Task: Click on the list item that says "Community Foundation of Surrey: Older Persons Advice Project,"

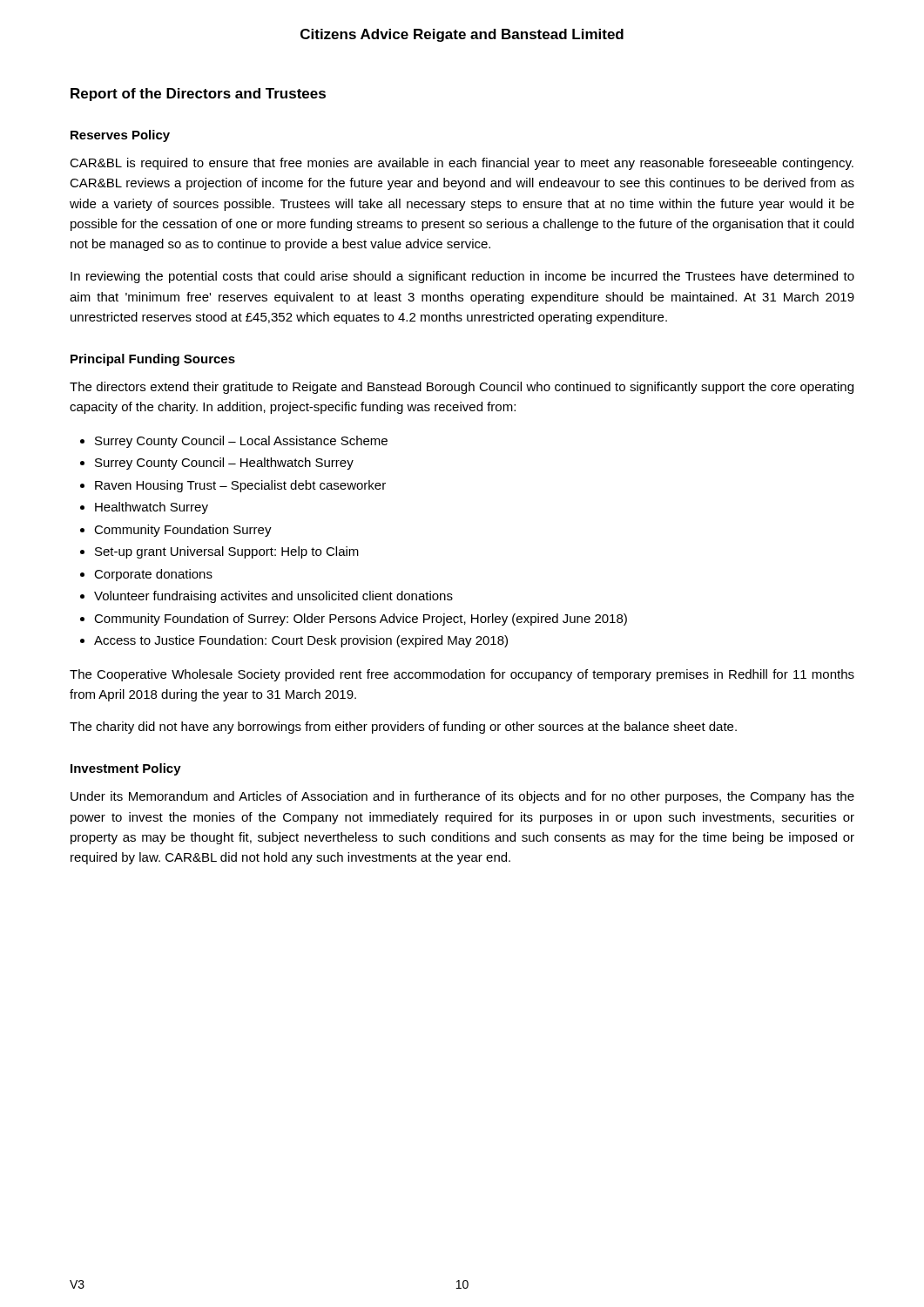Action: point(361,618)
